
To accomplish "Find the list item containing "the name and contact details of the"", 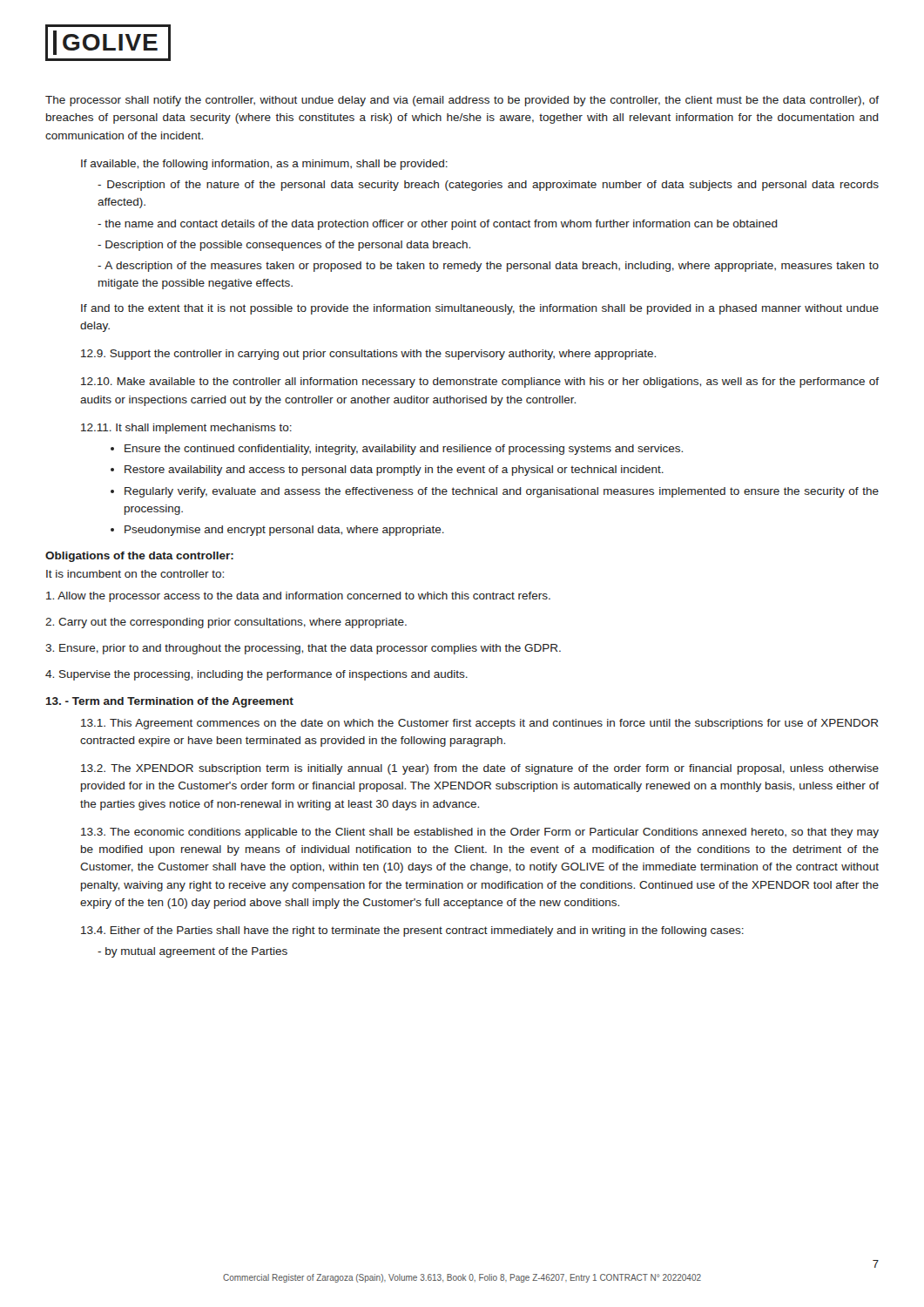I will coord(438,223).
